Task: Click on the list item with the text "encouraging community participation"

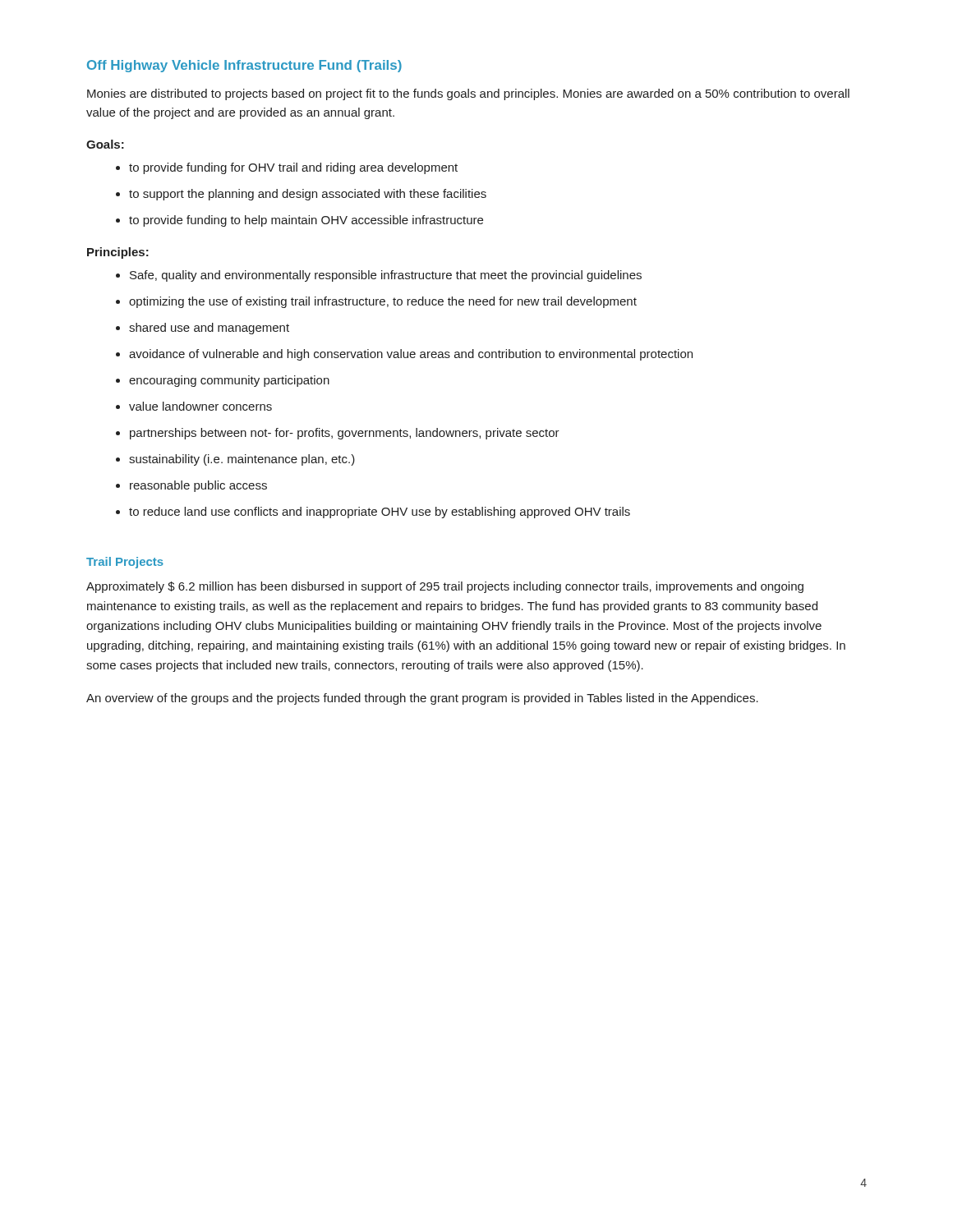Action: click(223, 381)
